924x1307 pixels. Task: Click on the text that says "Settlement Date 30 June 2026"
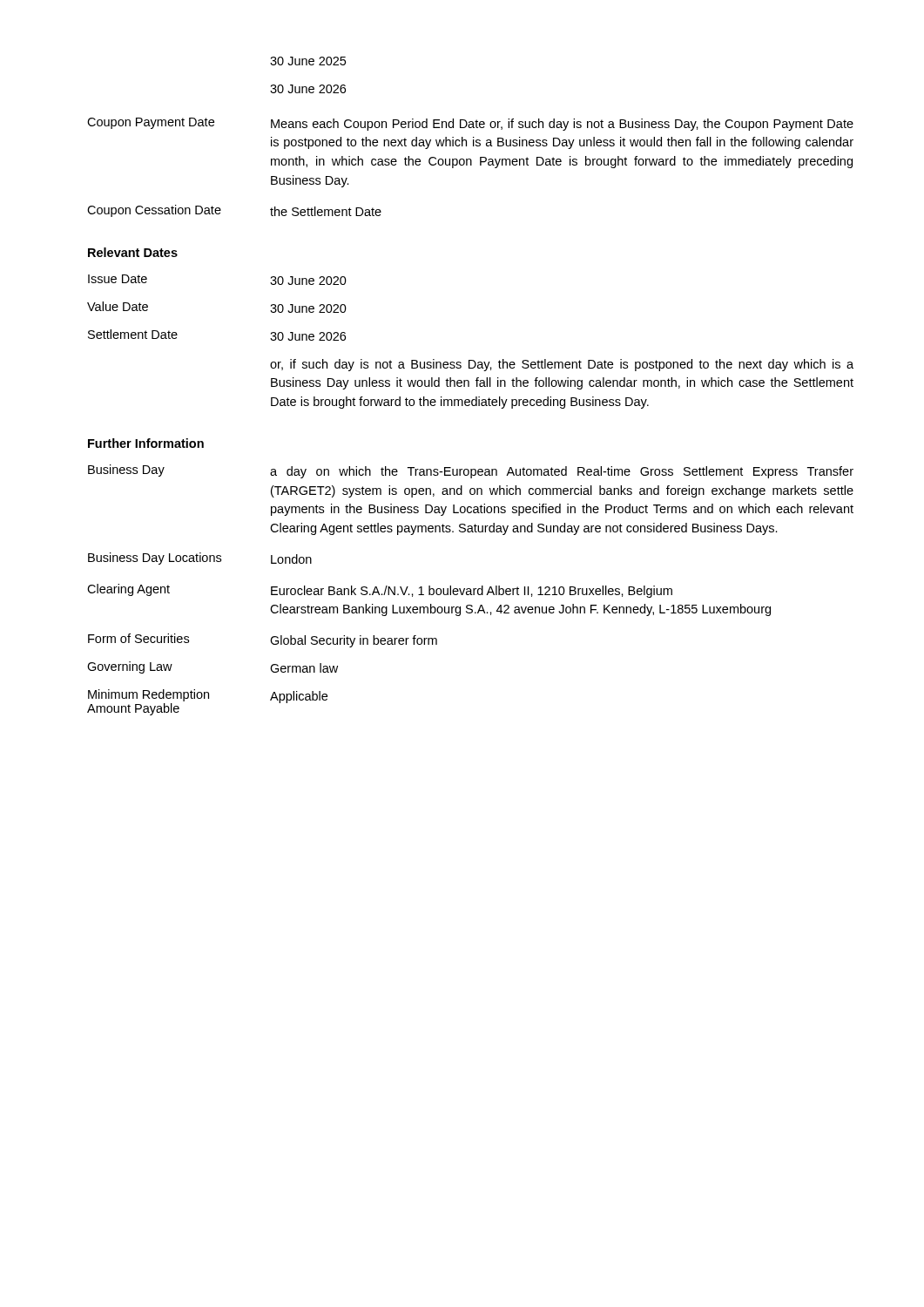coord(134,335)
